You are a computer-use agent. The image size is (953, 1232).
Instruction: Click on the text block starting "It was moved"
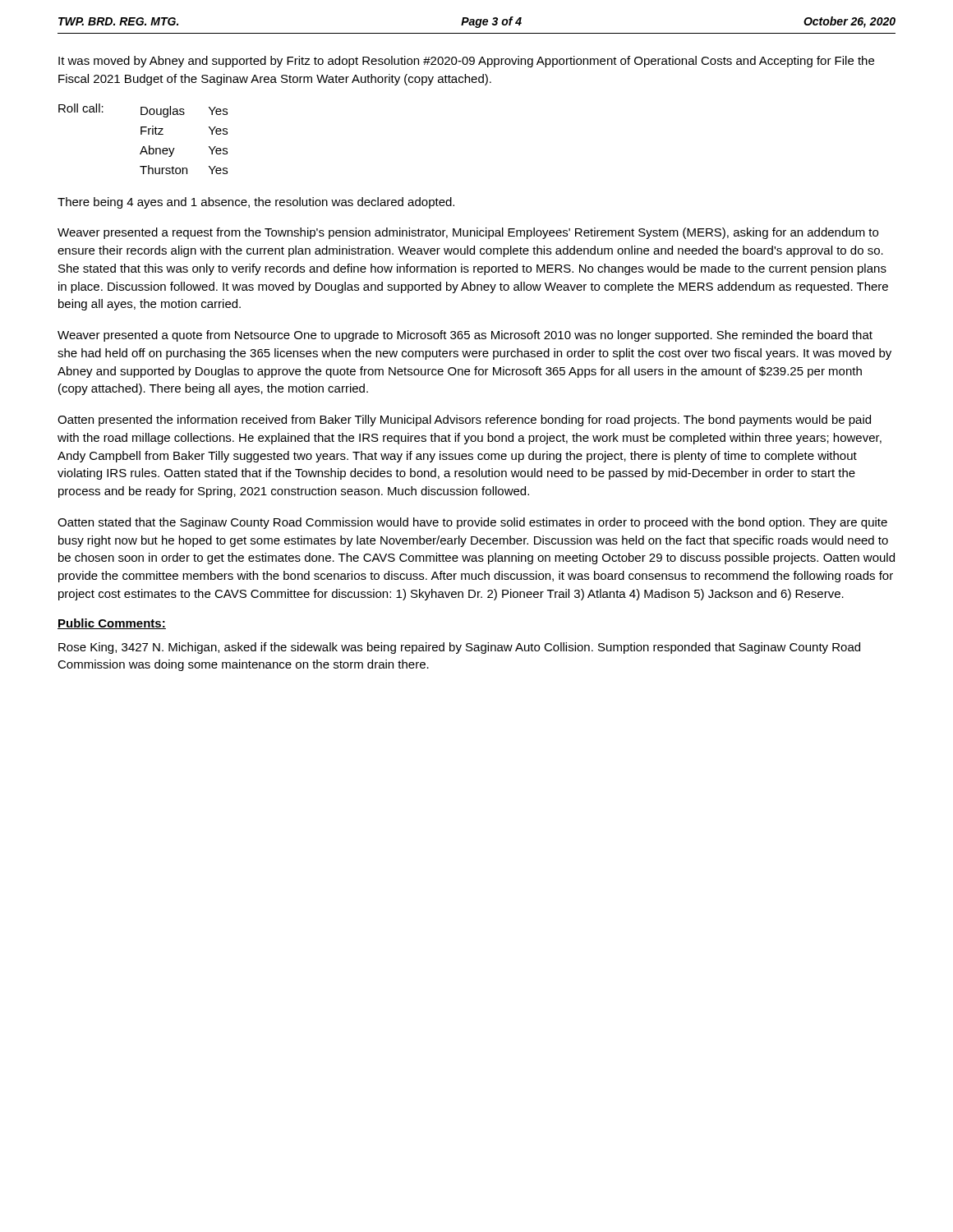click(x=466, y=69)
